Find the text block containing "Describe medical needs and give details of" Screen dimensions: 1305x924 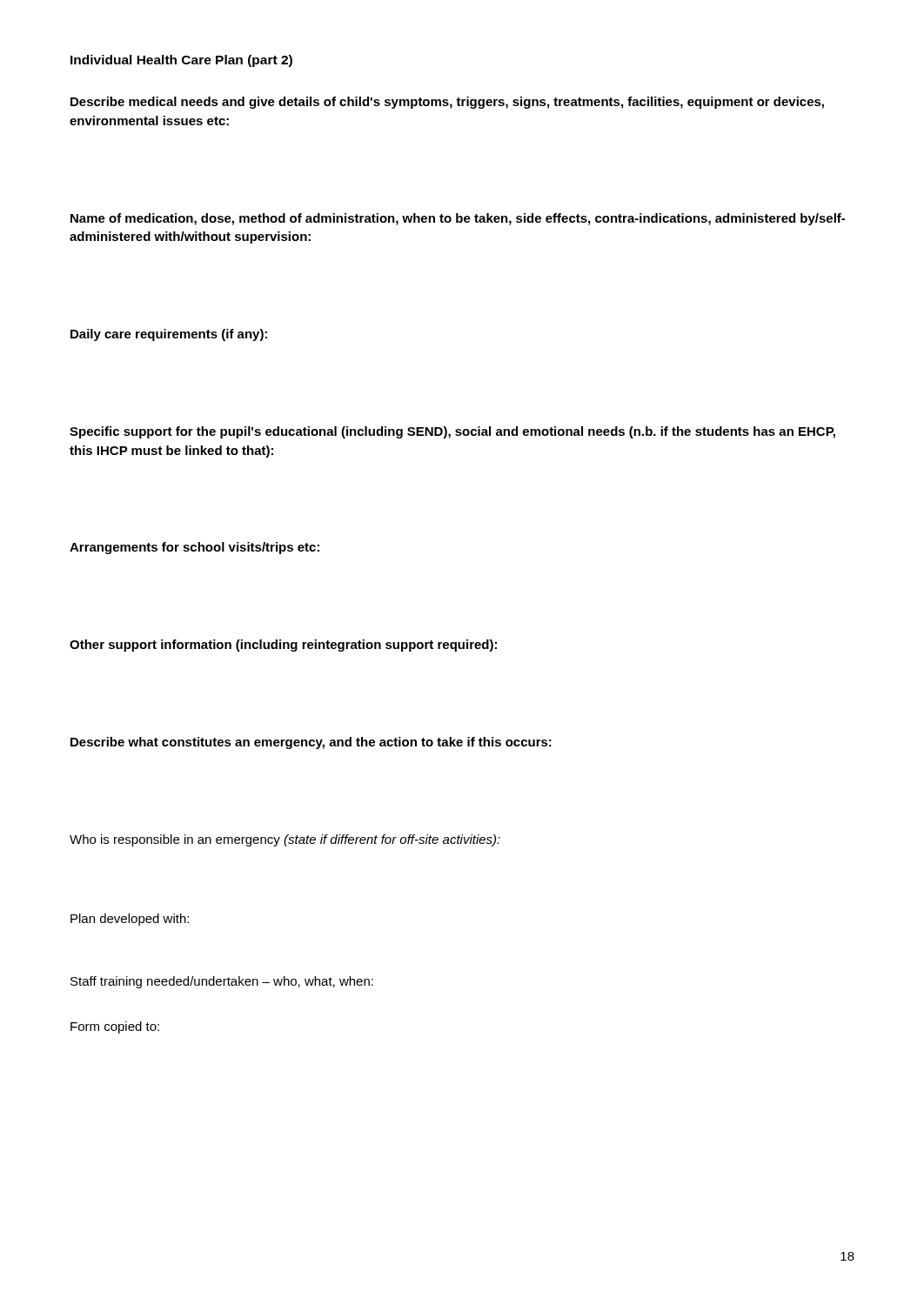(447, 111)
